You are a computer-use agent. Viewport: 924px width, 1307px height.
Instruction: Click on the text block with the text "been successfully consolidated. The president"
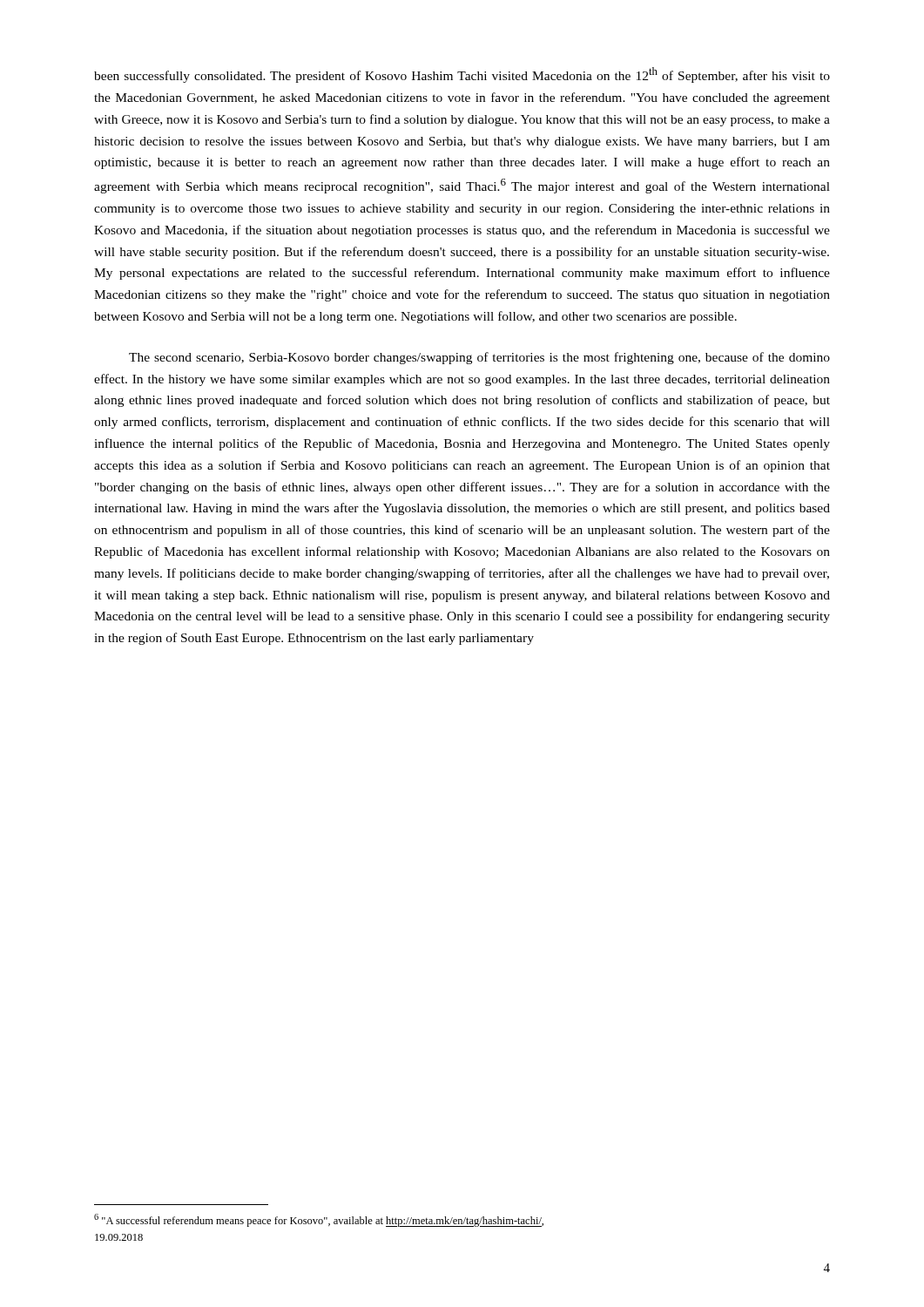tap(462, 356)
